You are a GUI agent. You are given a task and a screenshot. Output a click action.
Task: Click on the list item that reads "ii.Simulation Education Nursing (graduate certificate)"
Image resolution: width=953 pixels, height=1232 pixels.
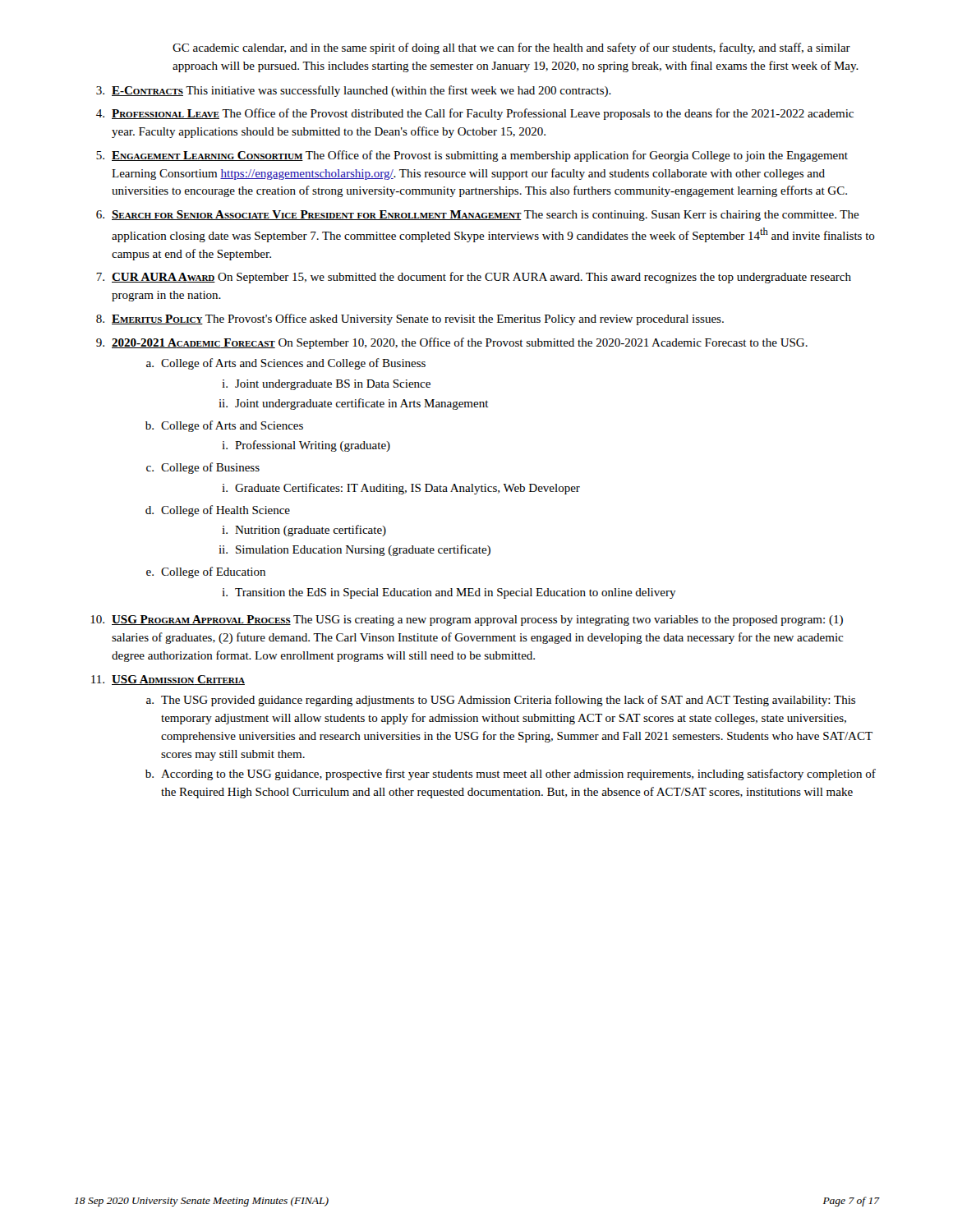coord(347,550)
